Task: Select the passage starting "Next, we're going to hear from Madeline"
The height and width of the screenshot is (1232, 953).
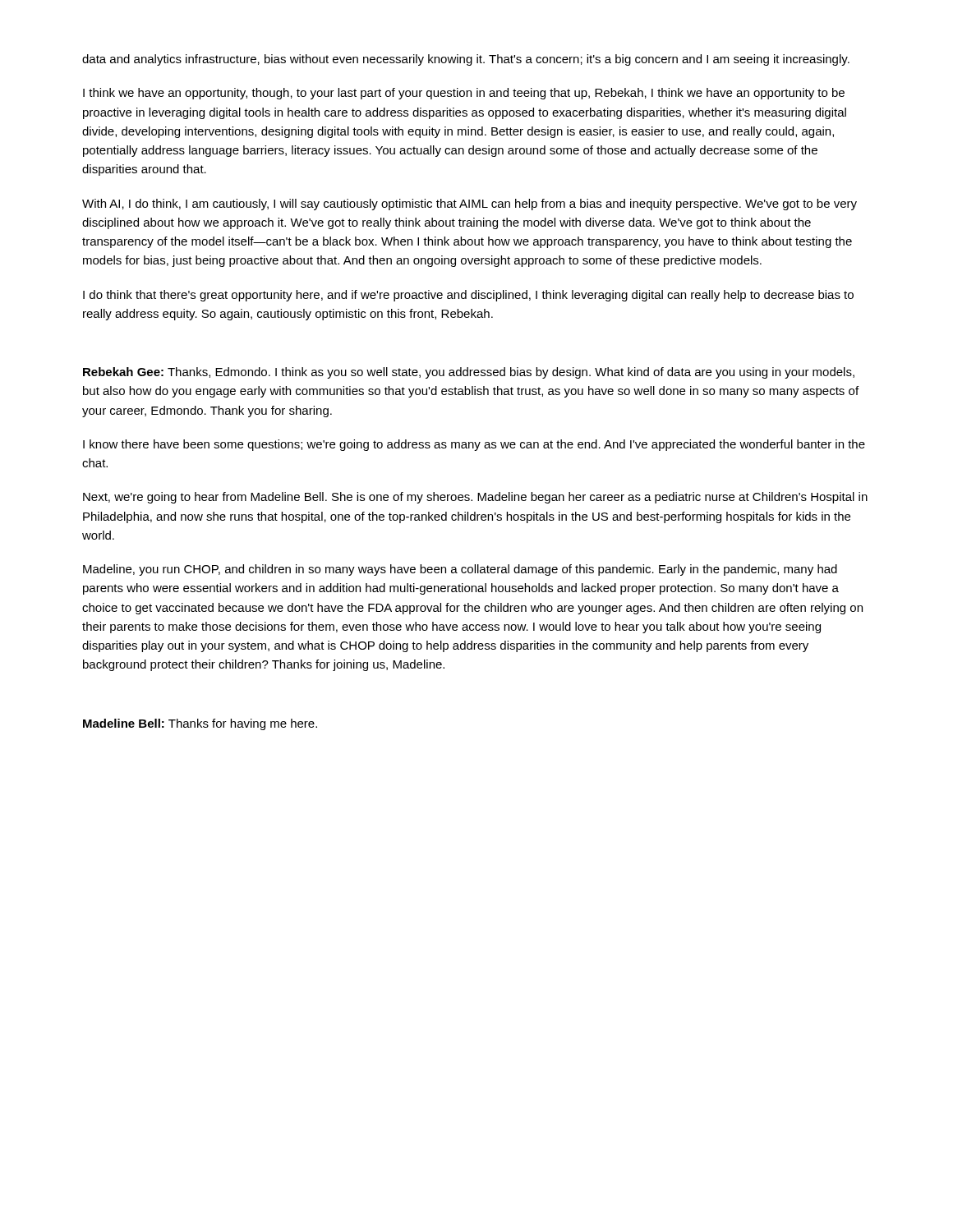Action: tap(475, 516)
